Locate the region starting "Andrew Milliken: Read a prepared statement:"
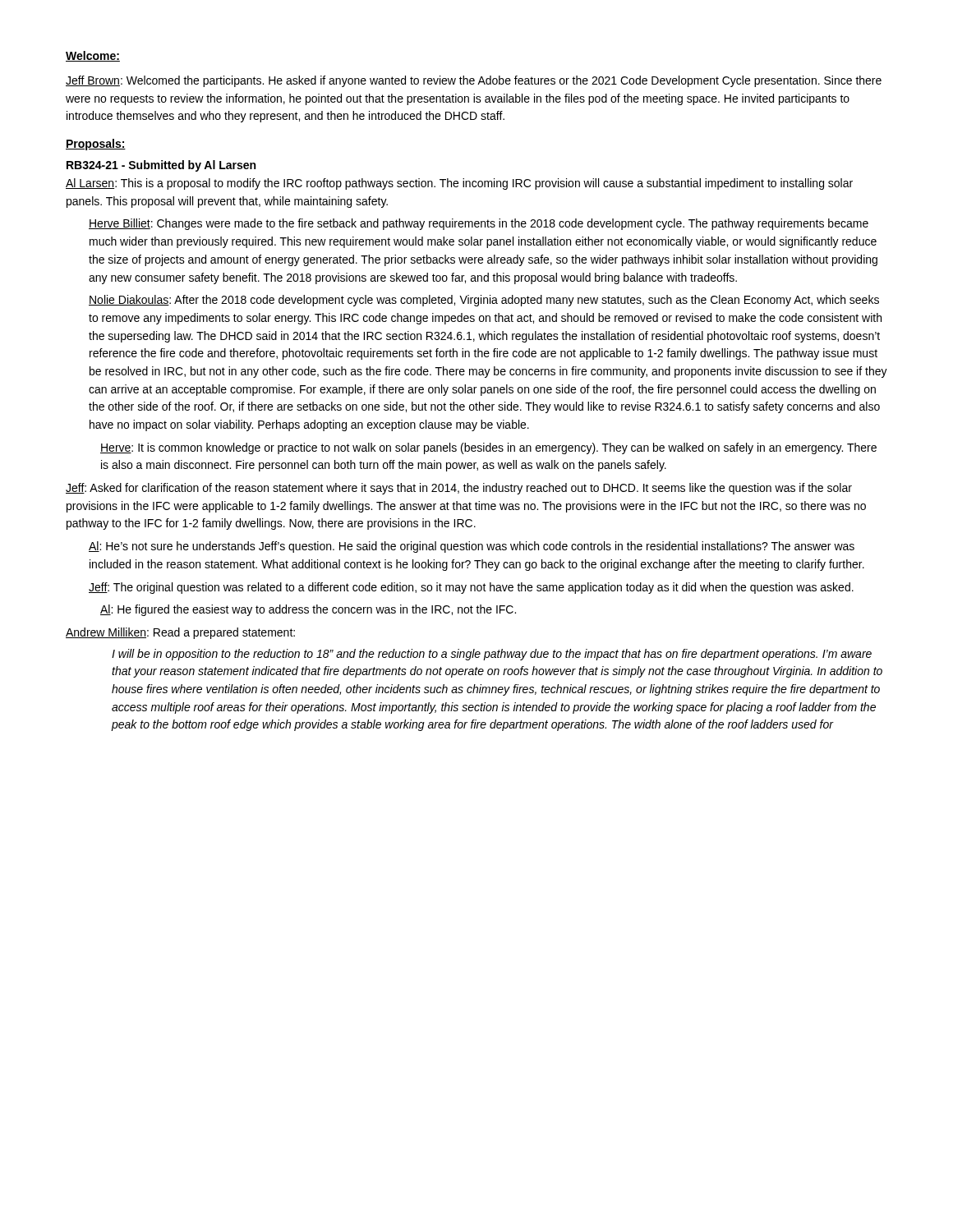 pos(181,632)
